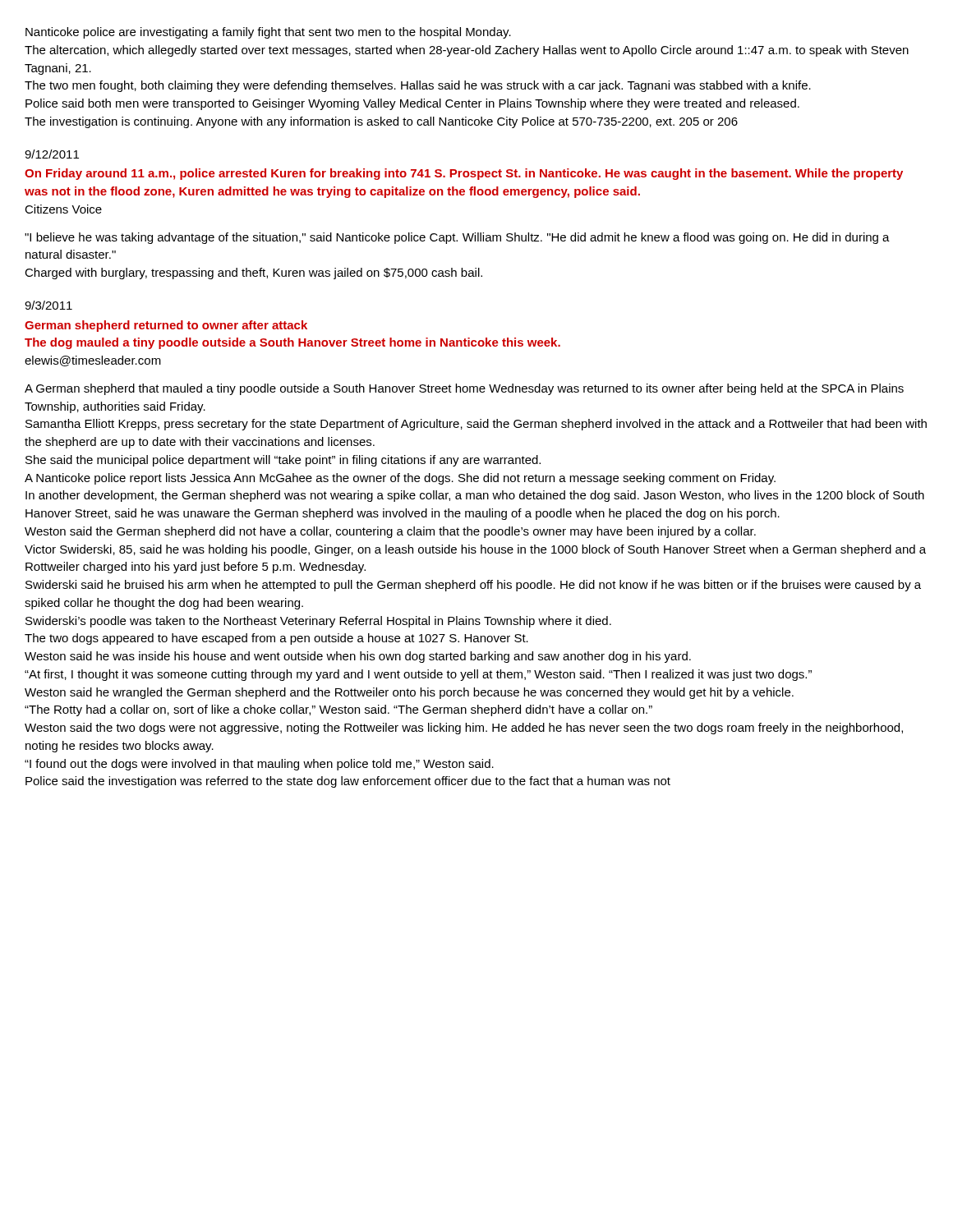Find the text that reads "Citizens Voice"

63,209
